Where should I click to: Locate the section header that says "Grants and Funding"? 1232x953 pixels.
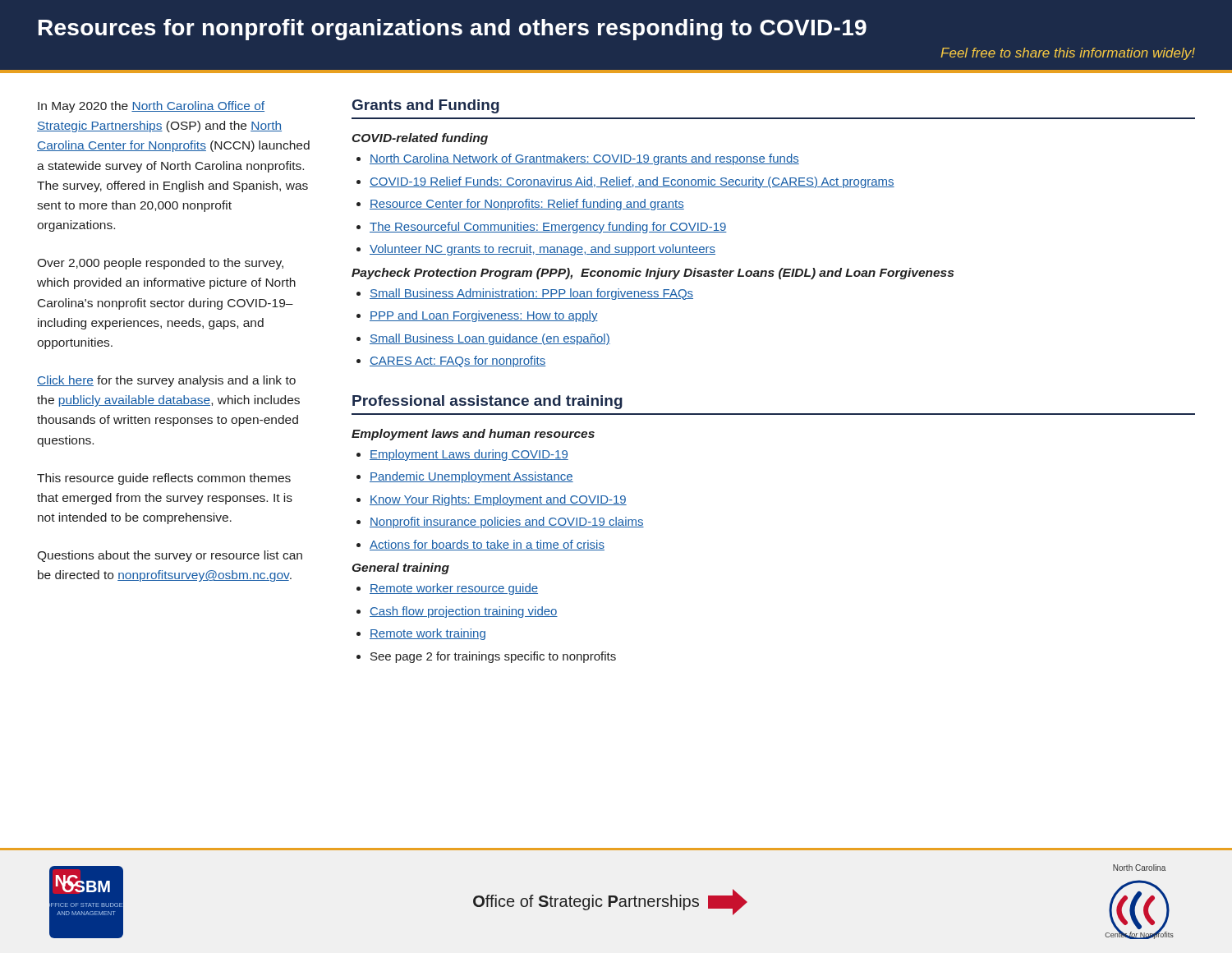click(426, 105)
